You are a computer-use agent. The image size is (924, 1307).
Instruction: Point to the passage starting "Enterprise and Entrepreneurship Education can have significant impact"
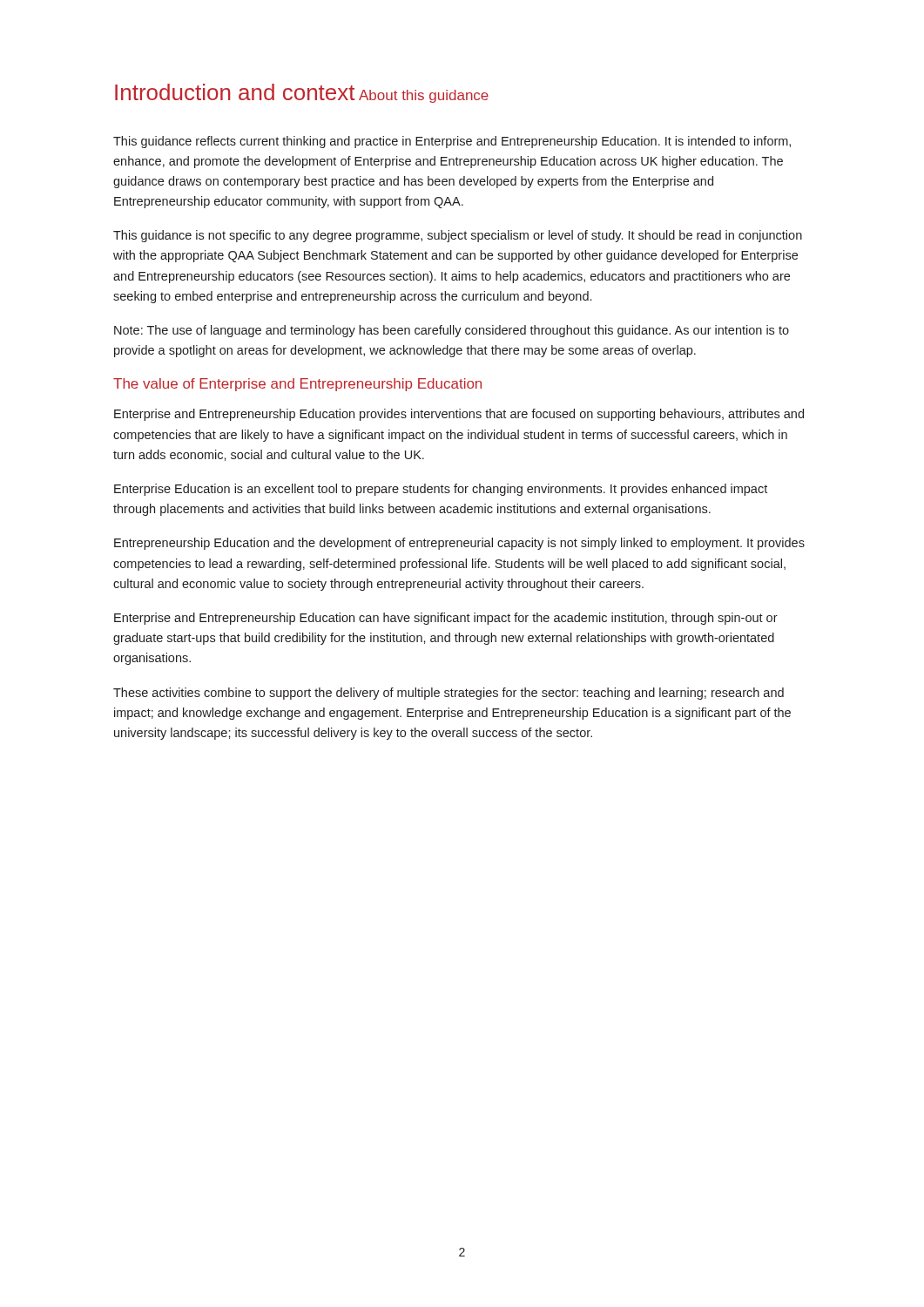[462, 638]
